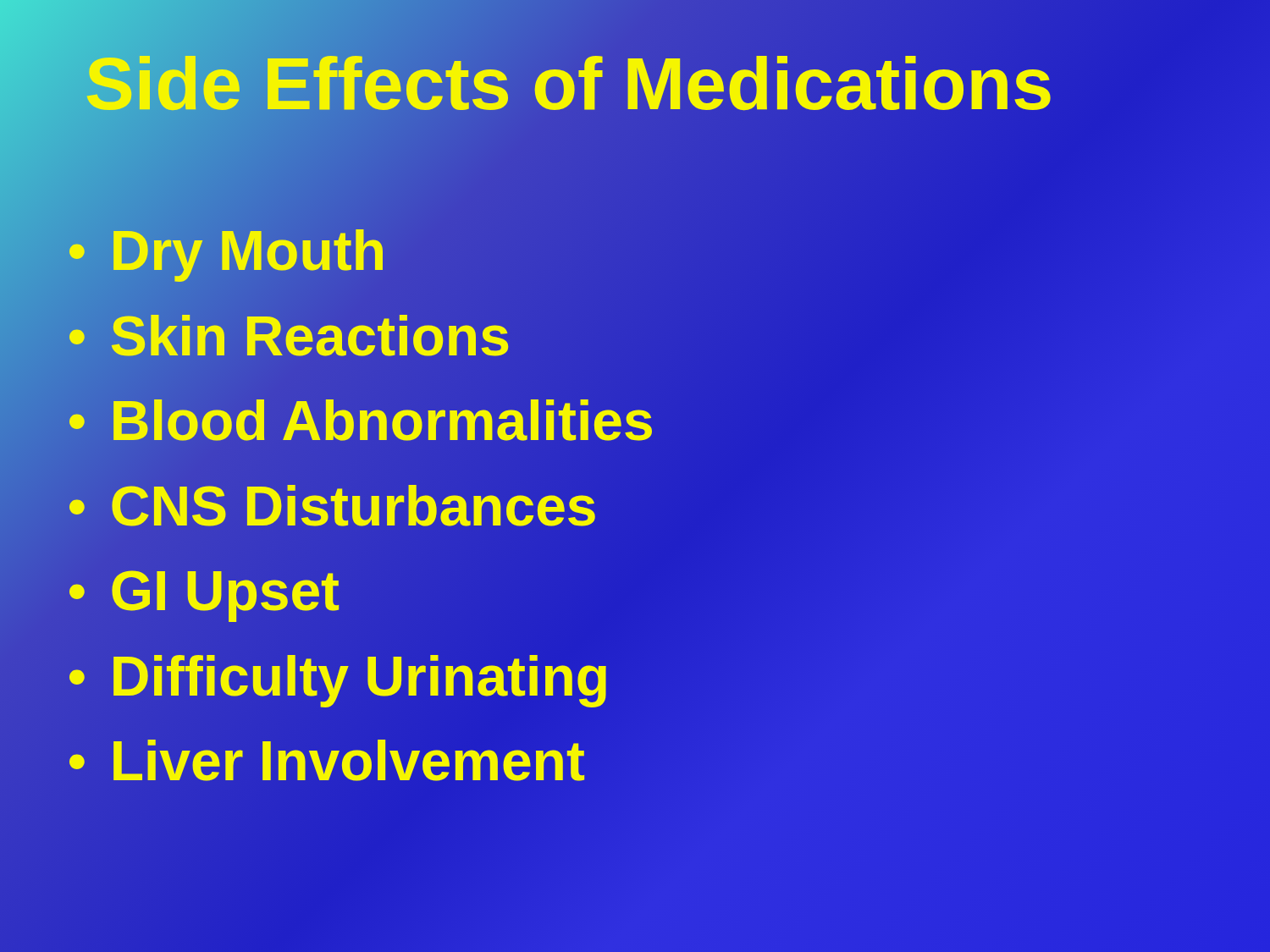Locate the list item that says "• Difficulty Urinating"
1270x952 pixels.
(x=339, y=676)
